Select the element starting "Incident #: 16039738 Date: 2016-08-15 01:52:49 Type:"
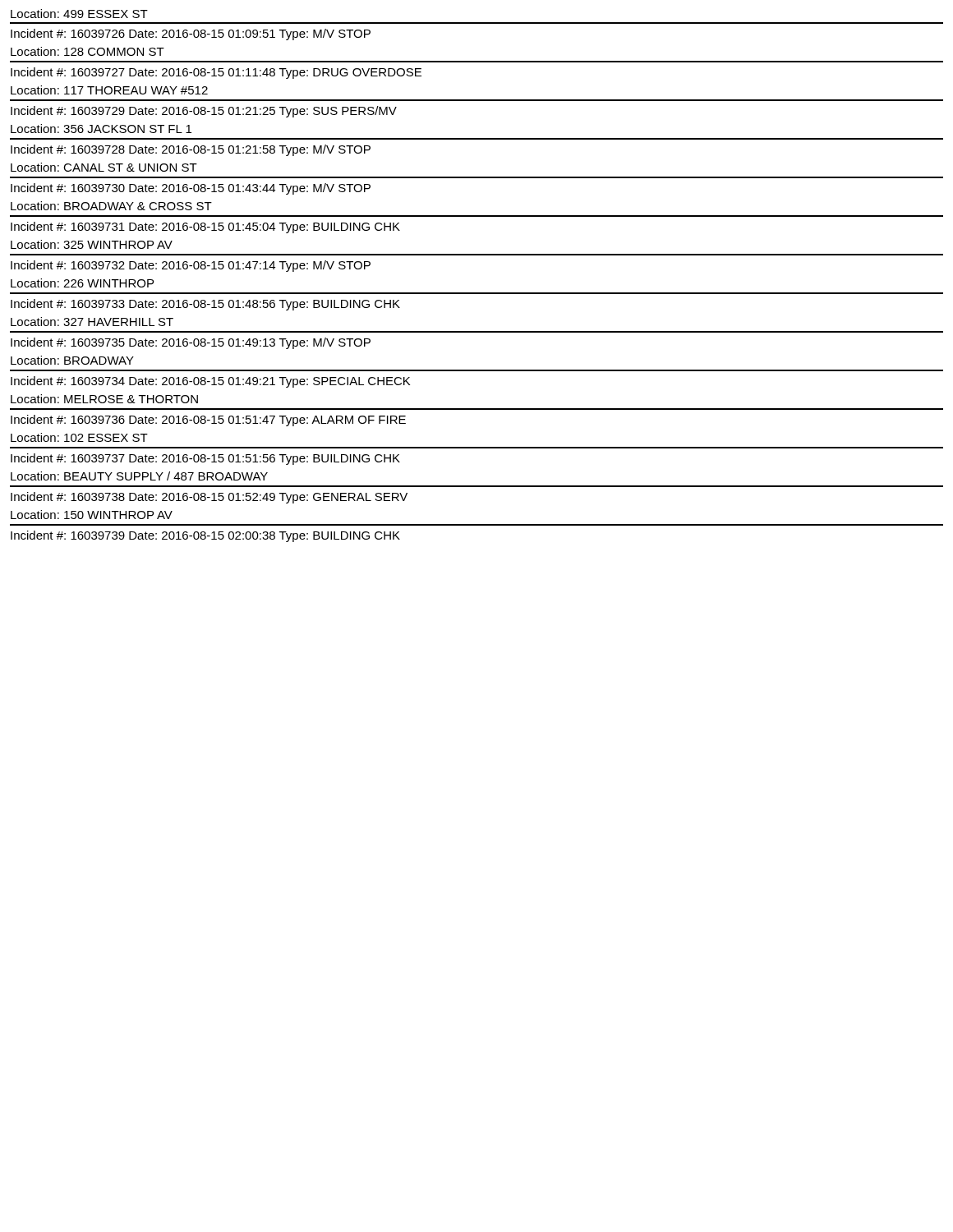This screenshot has width=953, height=1232. [x=209, y=498]
